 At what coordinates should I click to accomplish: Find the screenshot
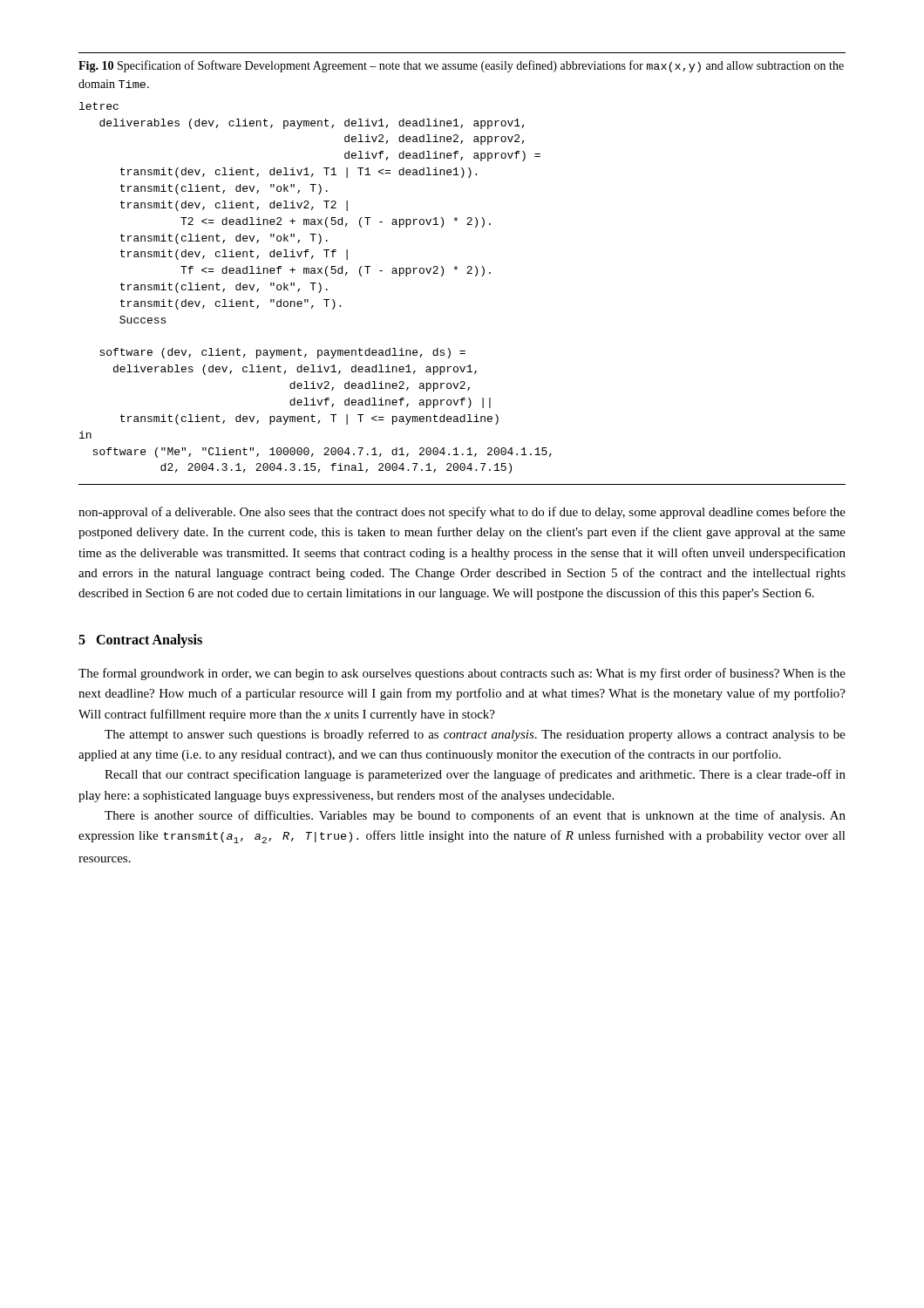462,290
